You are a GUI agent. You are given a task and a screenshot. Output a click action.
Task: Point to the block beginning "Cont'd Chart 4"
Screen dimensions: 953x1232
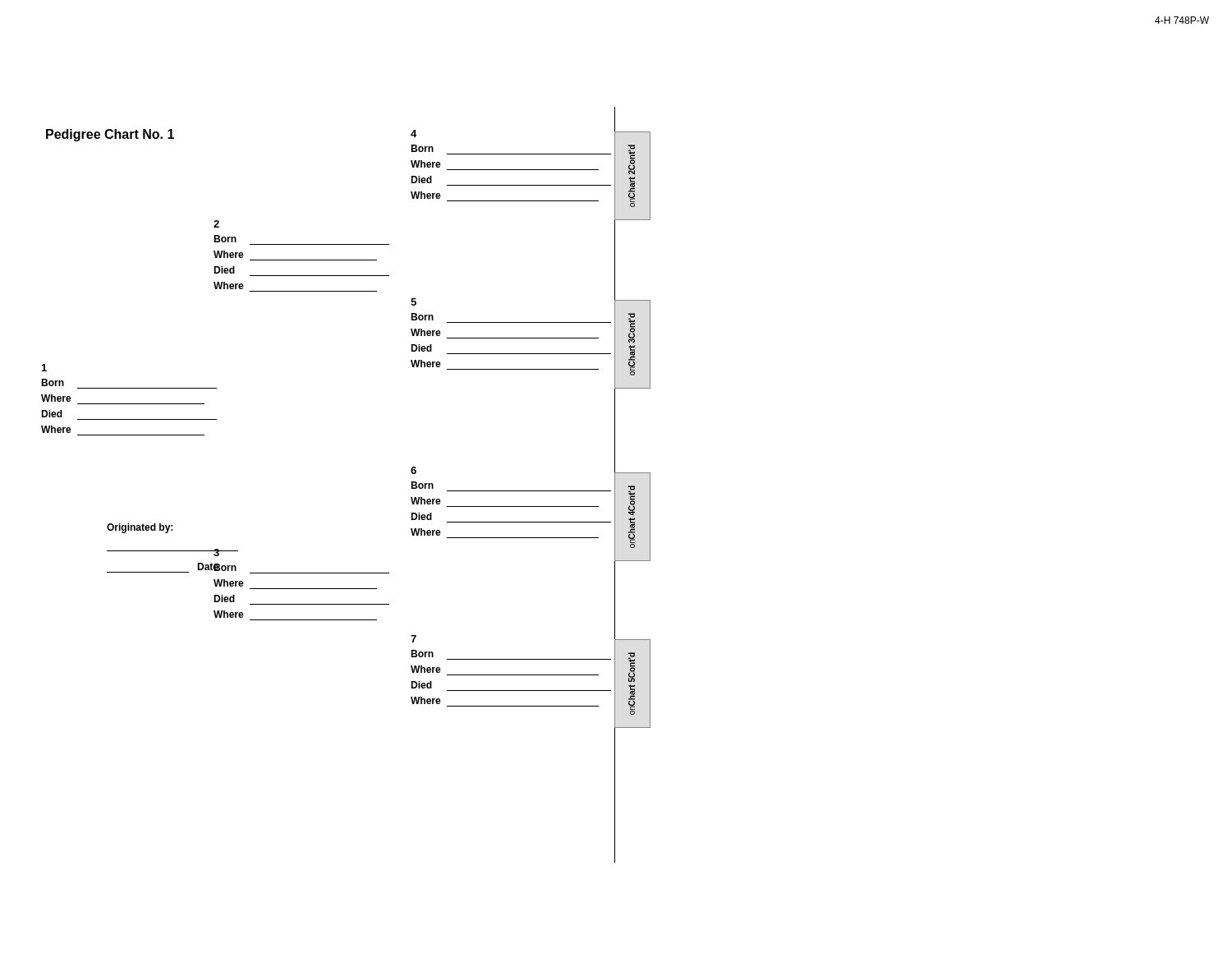(632, 517)
